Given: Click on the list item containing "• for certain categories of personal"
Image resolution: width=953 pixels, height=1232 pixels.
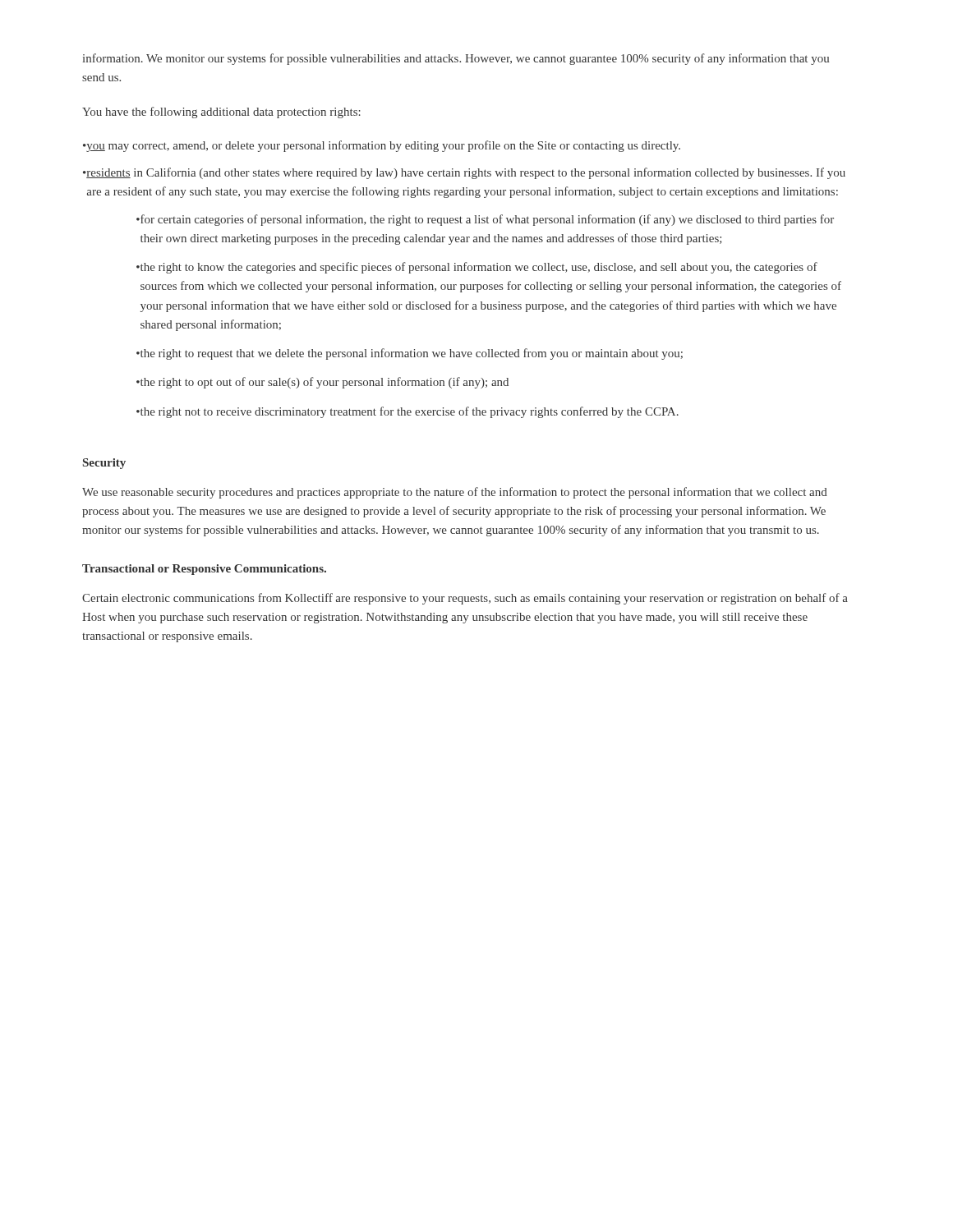Looking at the screenshot, I should click(x=495, y=229).
